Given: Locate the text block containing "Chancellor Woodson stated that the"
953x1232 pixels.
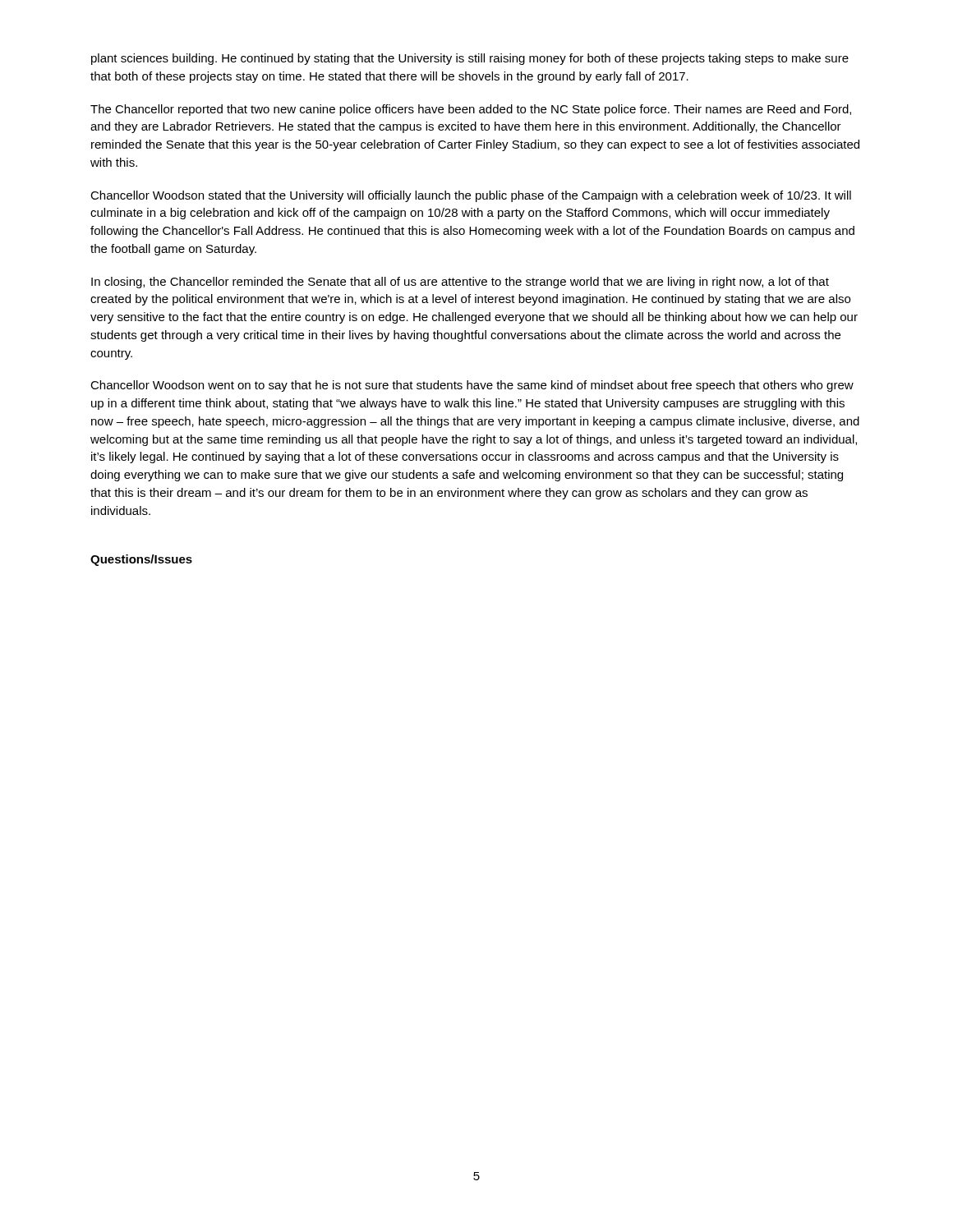Looking at the screenshot, I should [x=473, y=221].
